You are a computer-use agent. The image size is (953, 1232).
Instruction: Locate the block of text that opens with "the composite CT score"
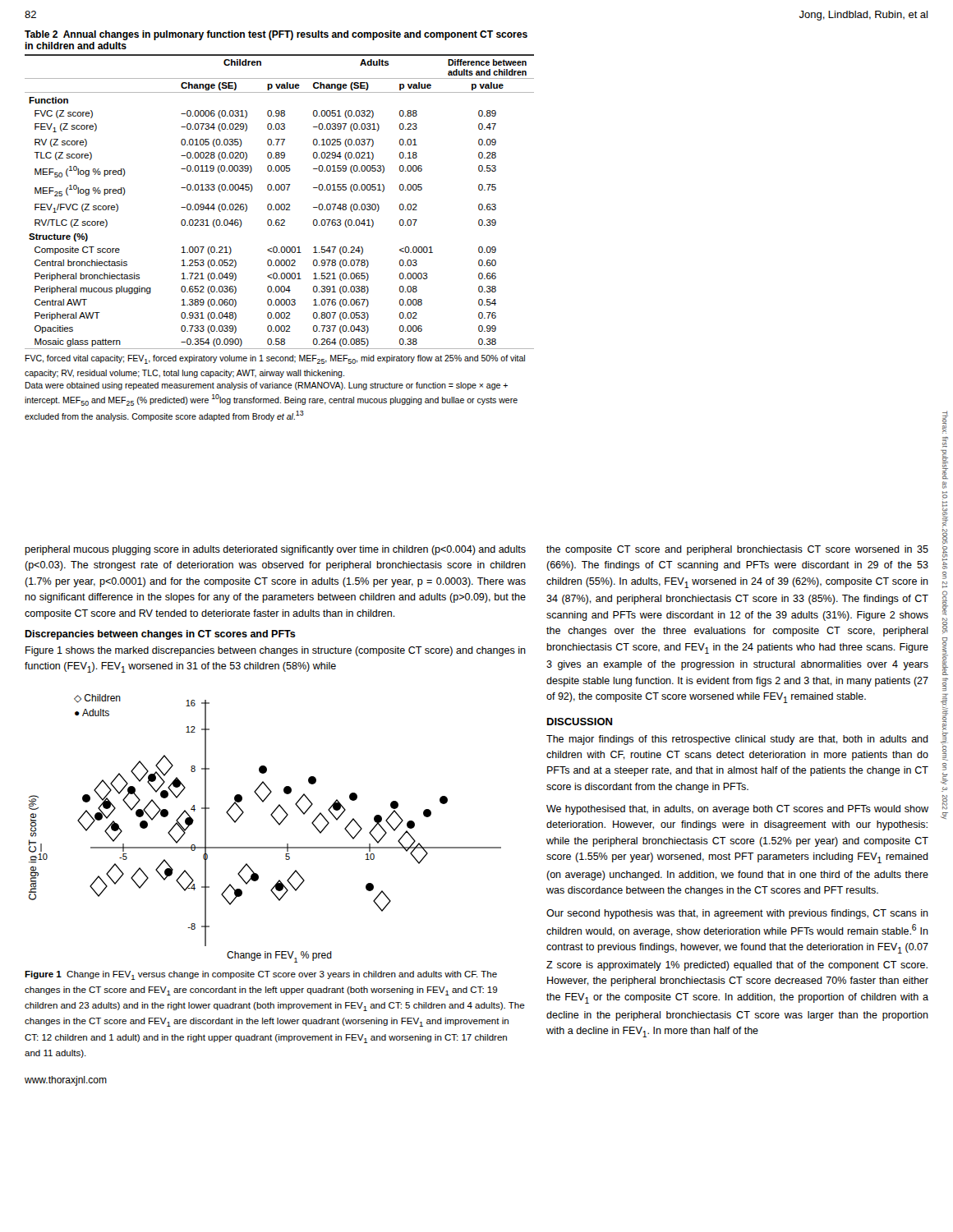[737, 624]
